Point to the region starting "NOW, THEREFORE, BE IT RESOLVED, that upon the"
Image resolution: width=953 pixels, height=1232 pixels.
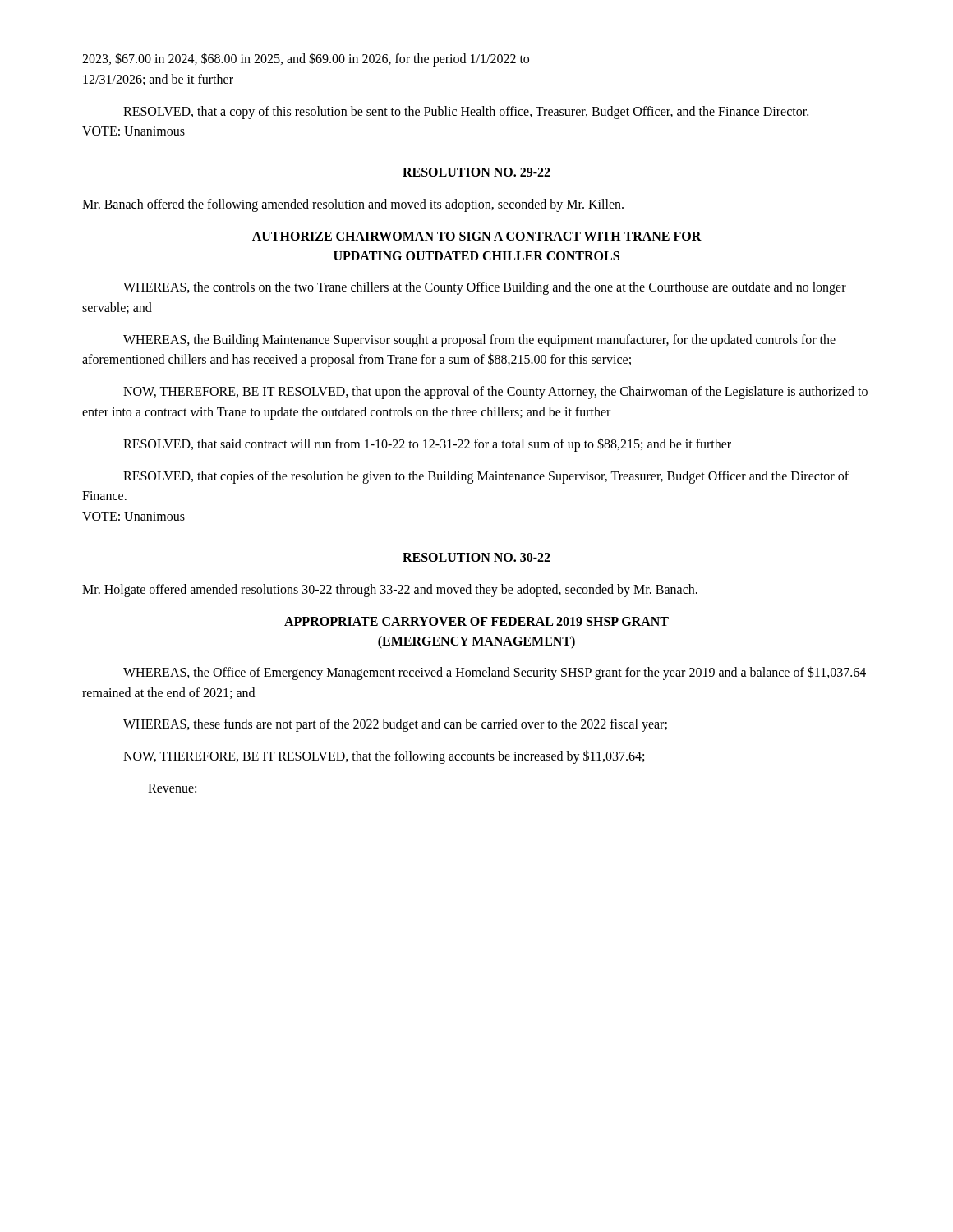pos(475,402)
